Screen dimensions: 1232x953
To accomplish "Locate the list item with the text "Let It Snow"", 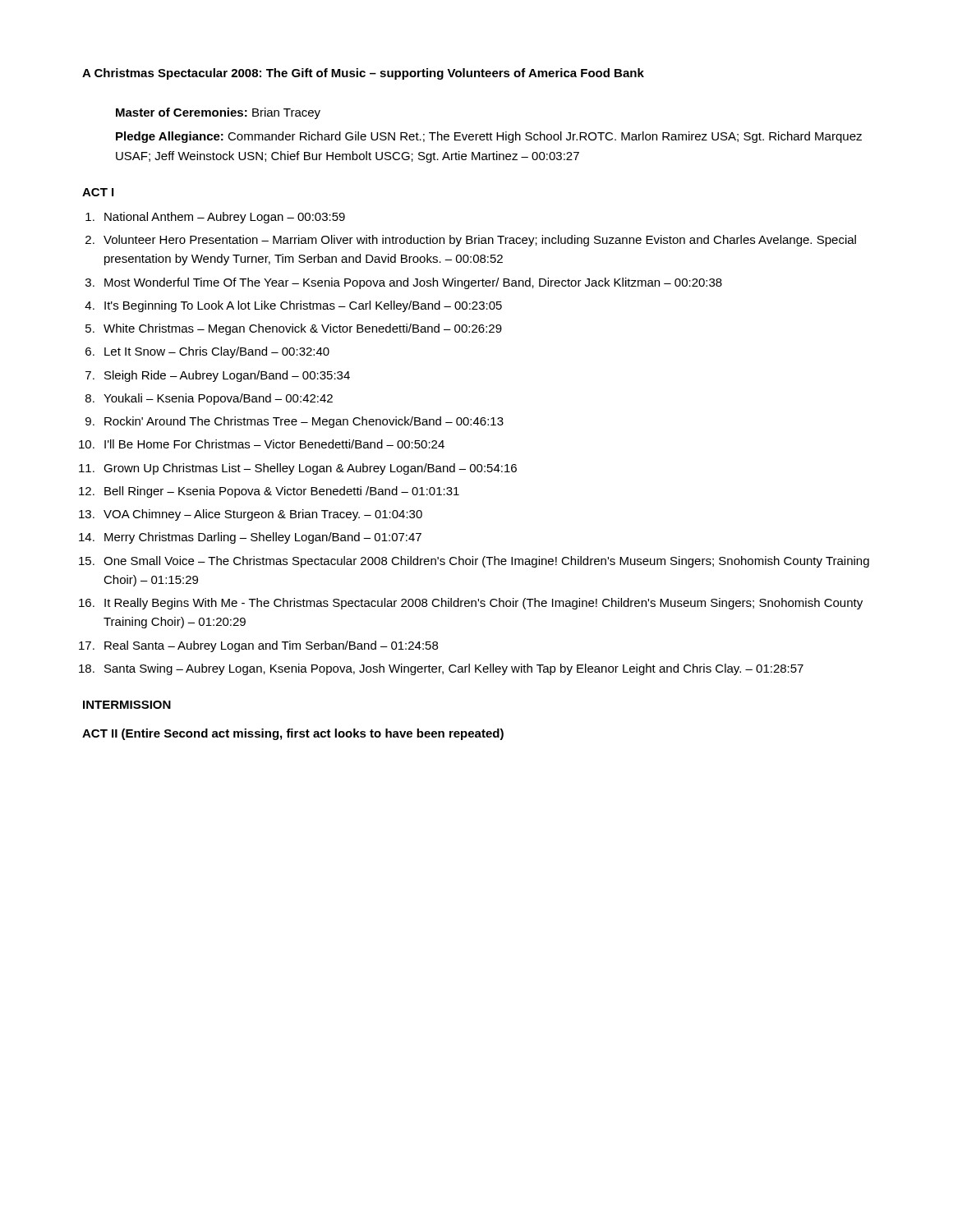I will point(217,352).
